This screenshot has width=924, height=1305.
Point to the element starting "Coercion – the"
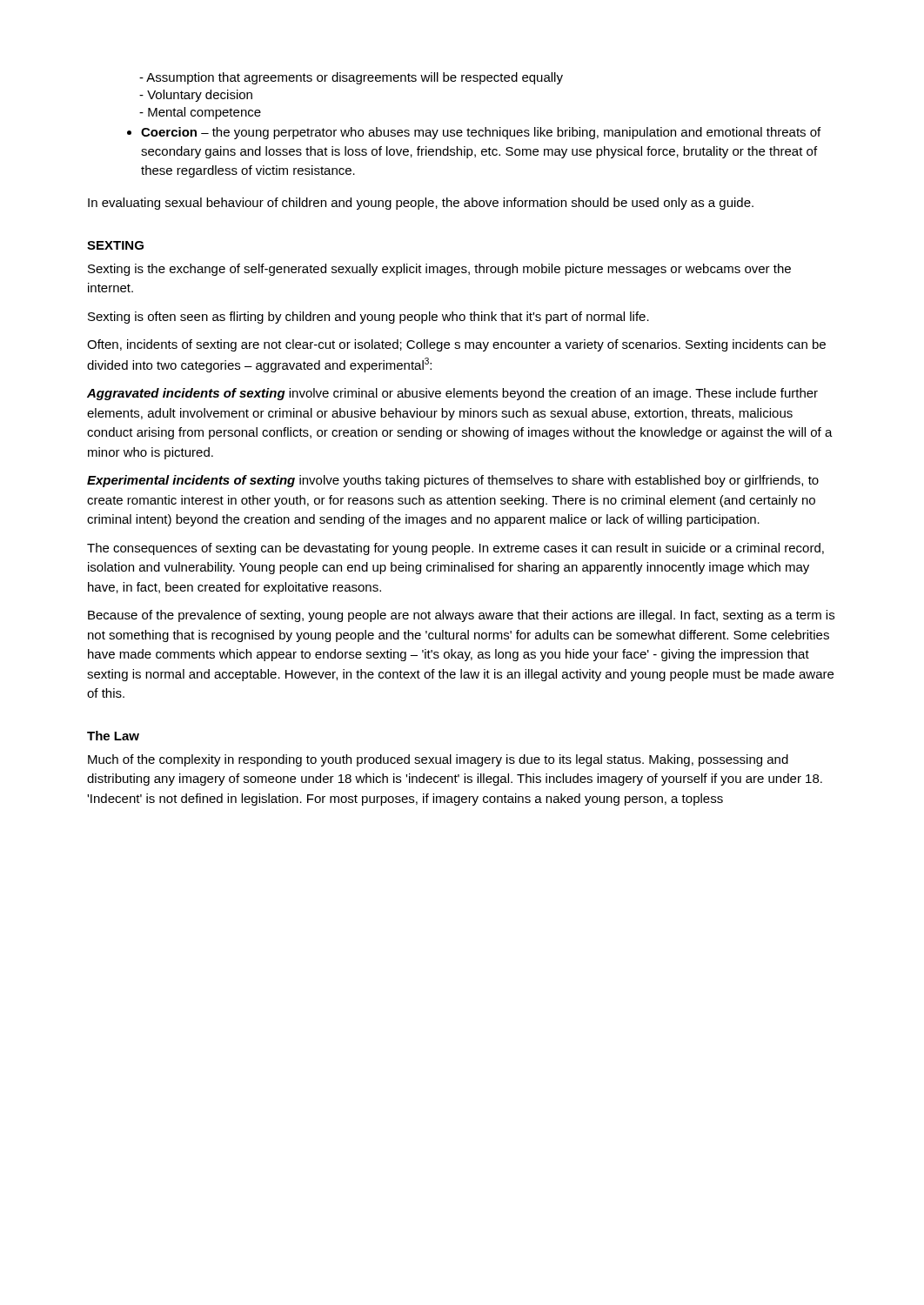pos(481,151)
